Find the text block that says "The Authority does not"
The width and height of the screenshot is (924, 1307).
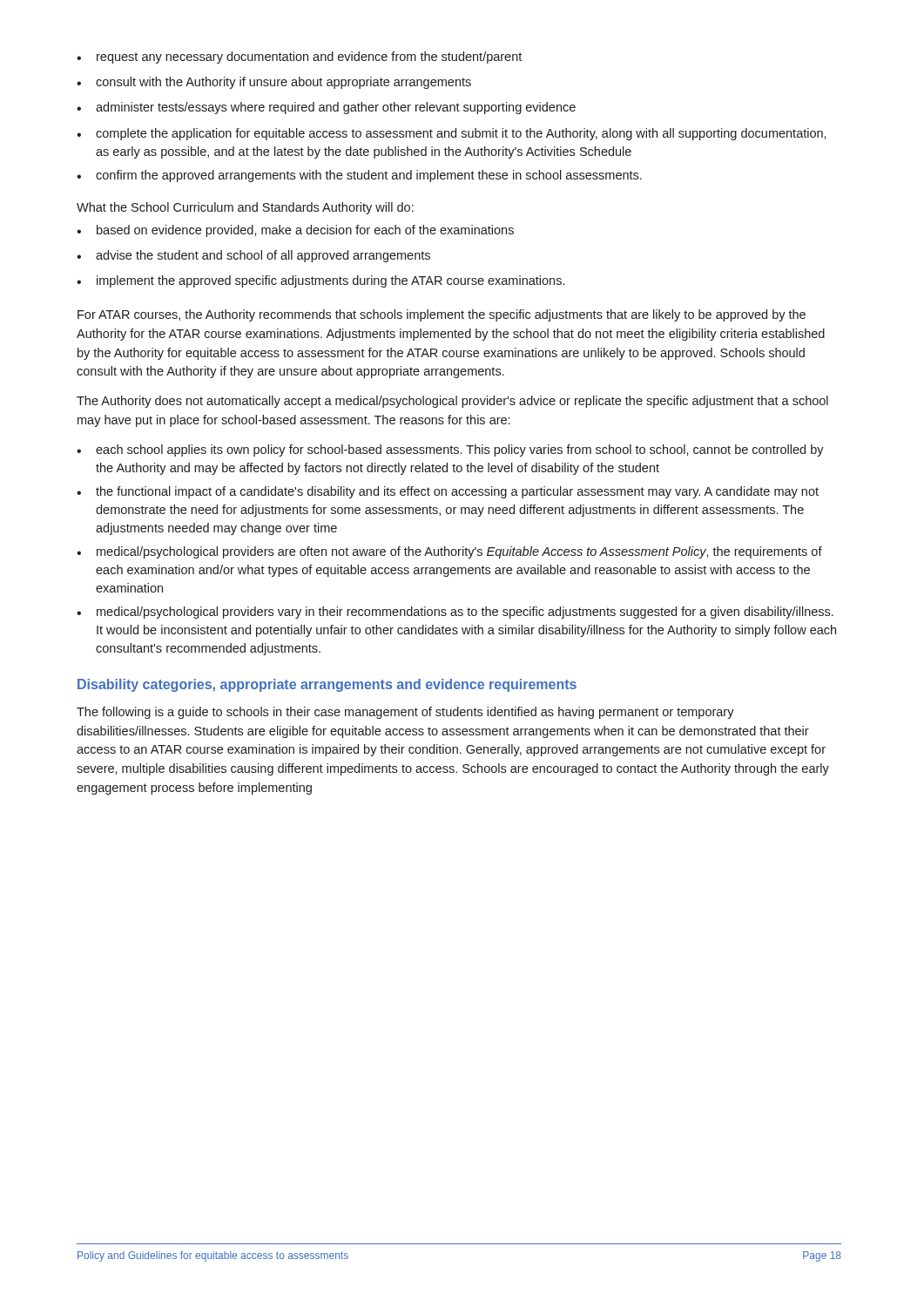pos(453,410)
